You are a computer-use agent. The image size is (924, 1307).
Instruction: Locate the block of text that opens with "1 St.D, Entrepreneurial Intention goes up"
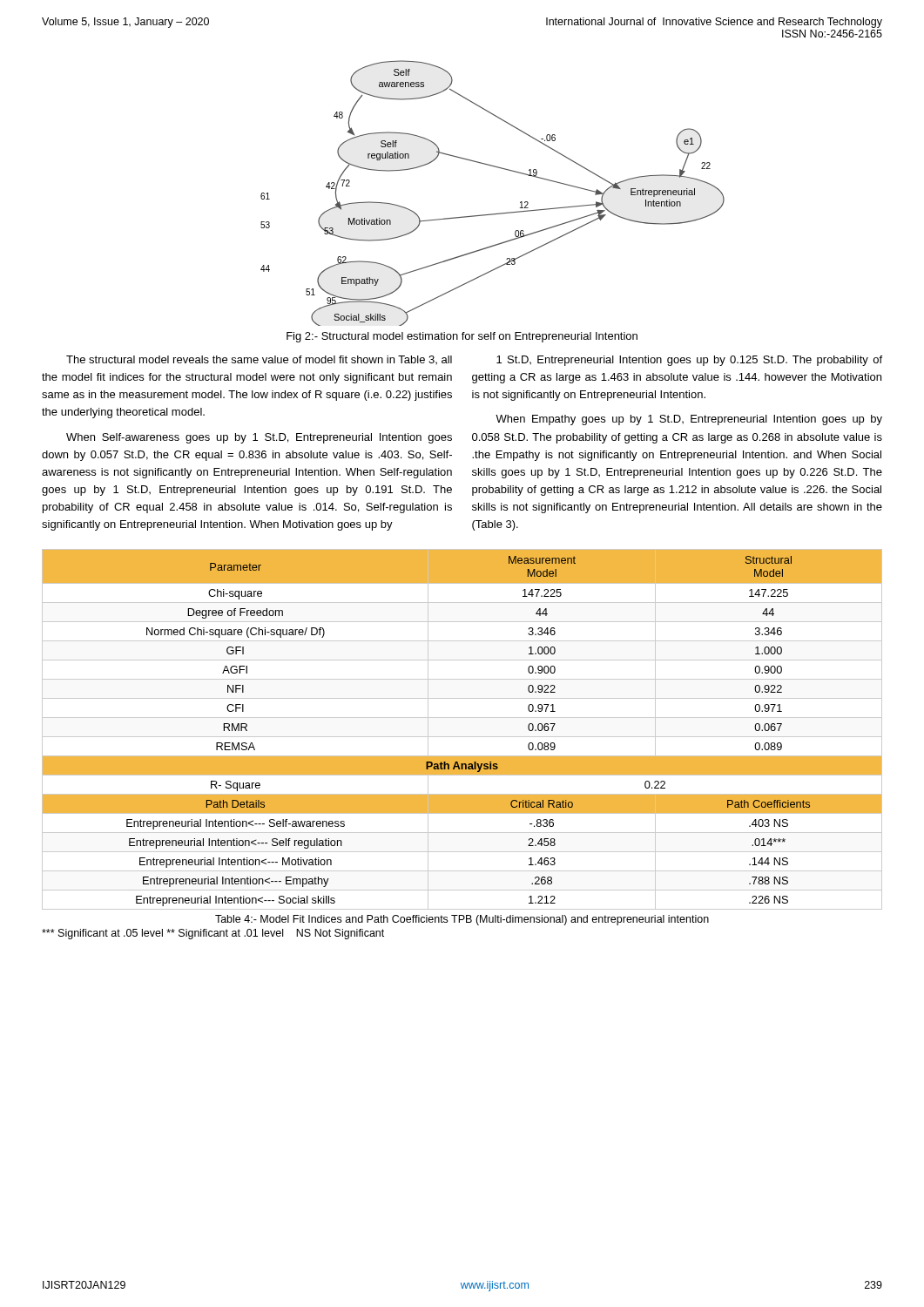click(x=677, y=442)
